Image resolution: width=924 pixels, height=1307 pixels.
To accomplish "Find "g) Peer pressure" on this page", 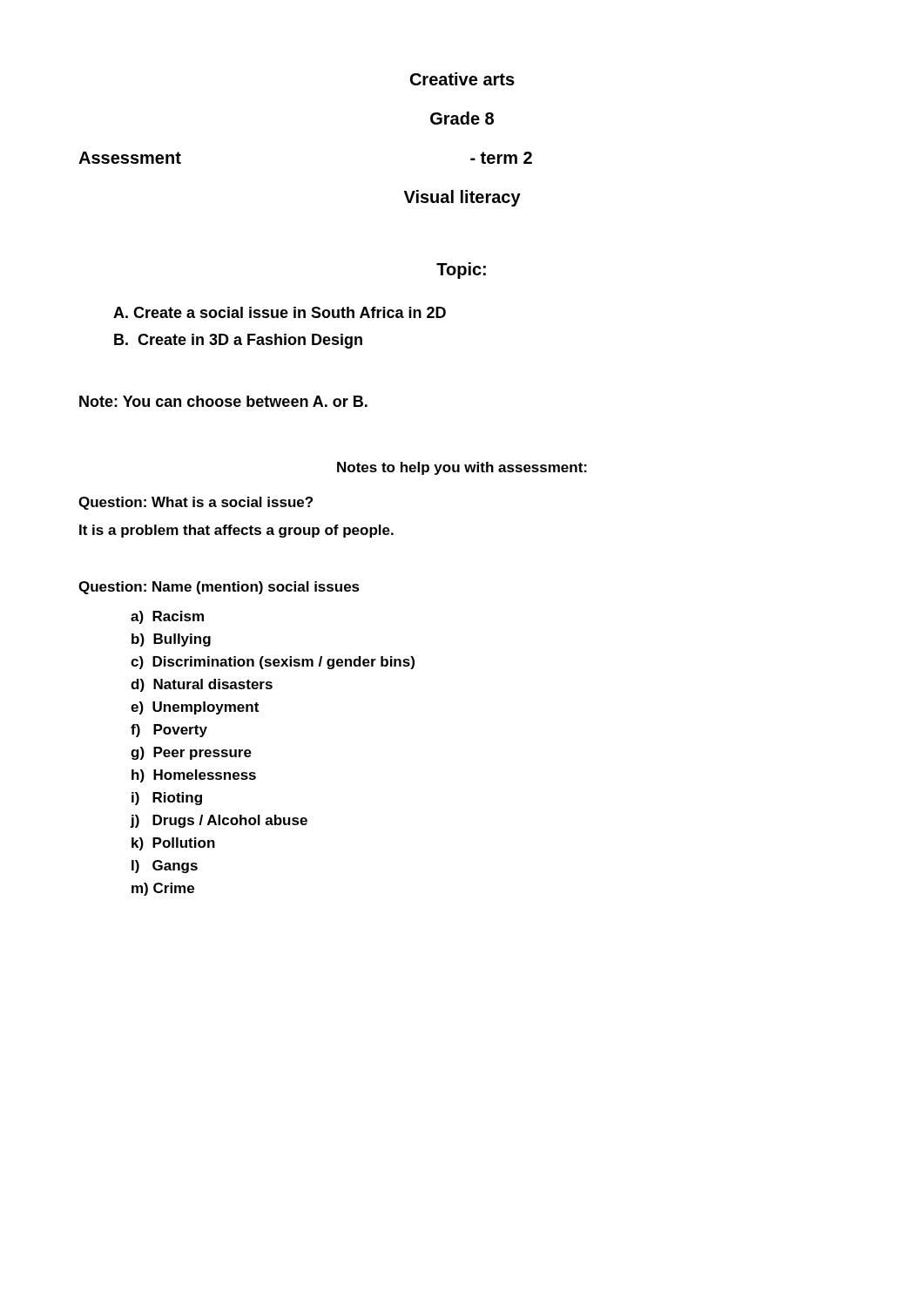I will tap(191, 752).
